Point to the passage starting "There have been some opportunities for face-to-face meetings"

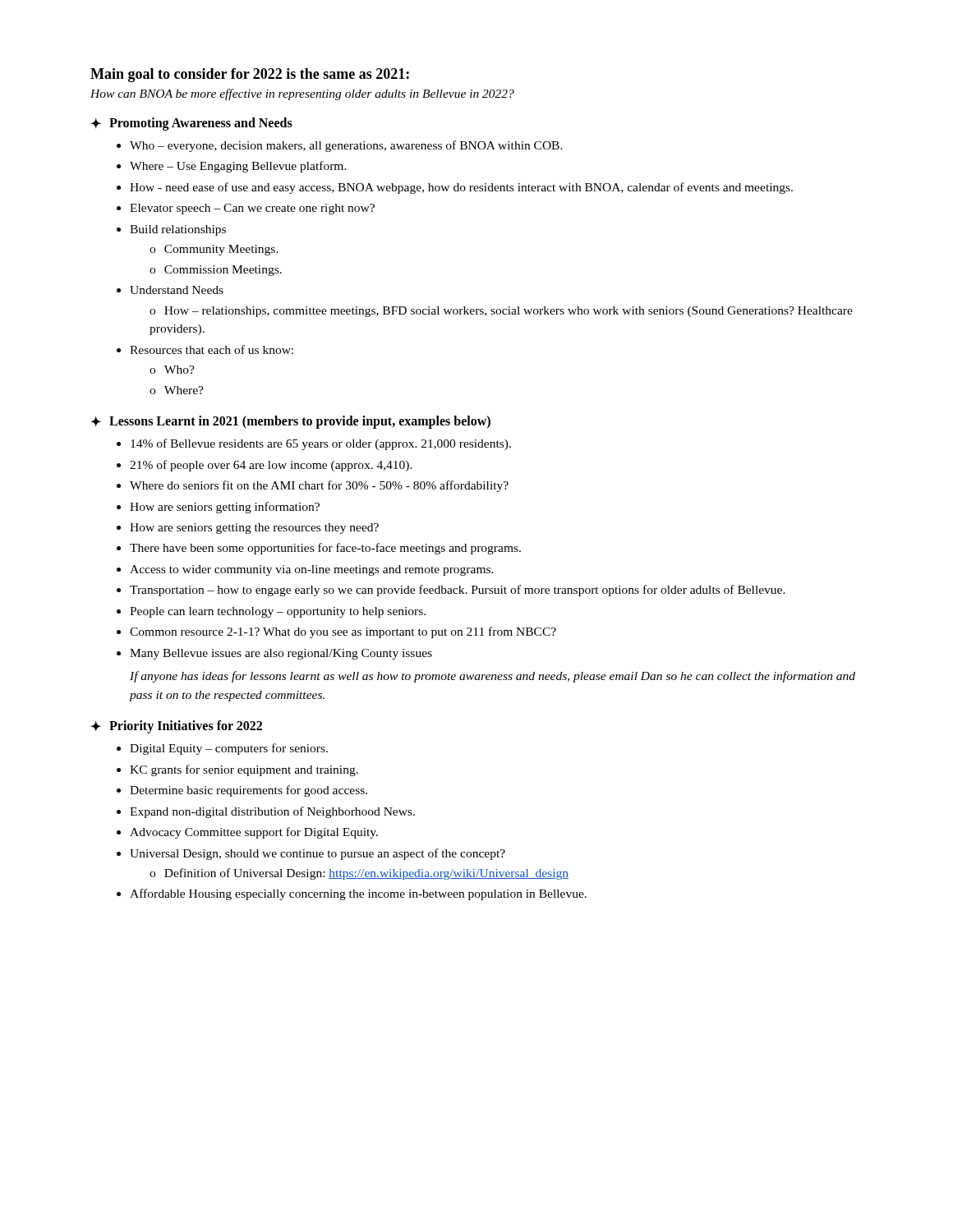point(496,548)
